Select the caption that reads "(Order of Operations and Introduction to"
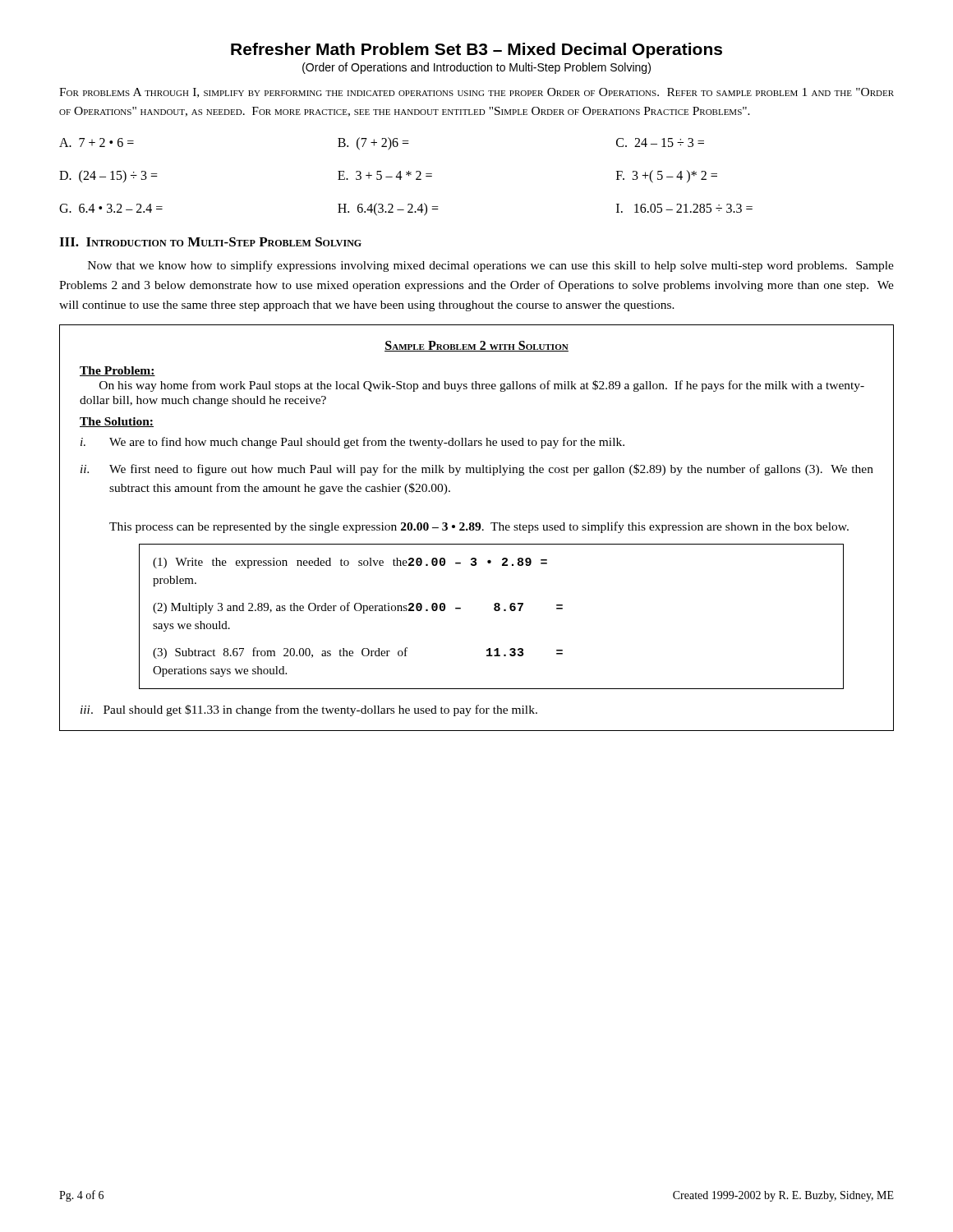 click(476, 67)
